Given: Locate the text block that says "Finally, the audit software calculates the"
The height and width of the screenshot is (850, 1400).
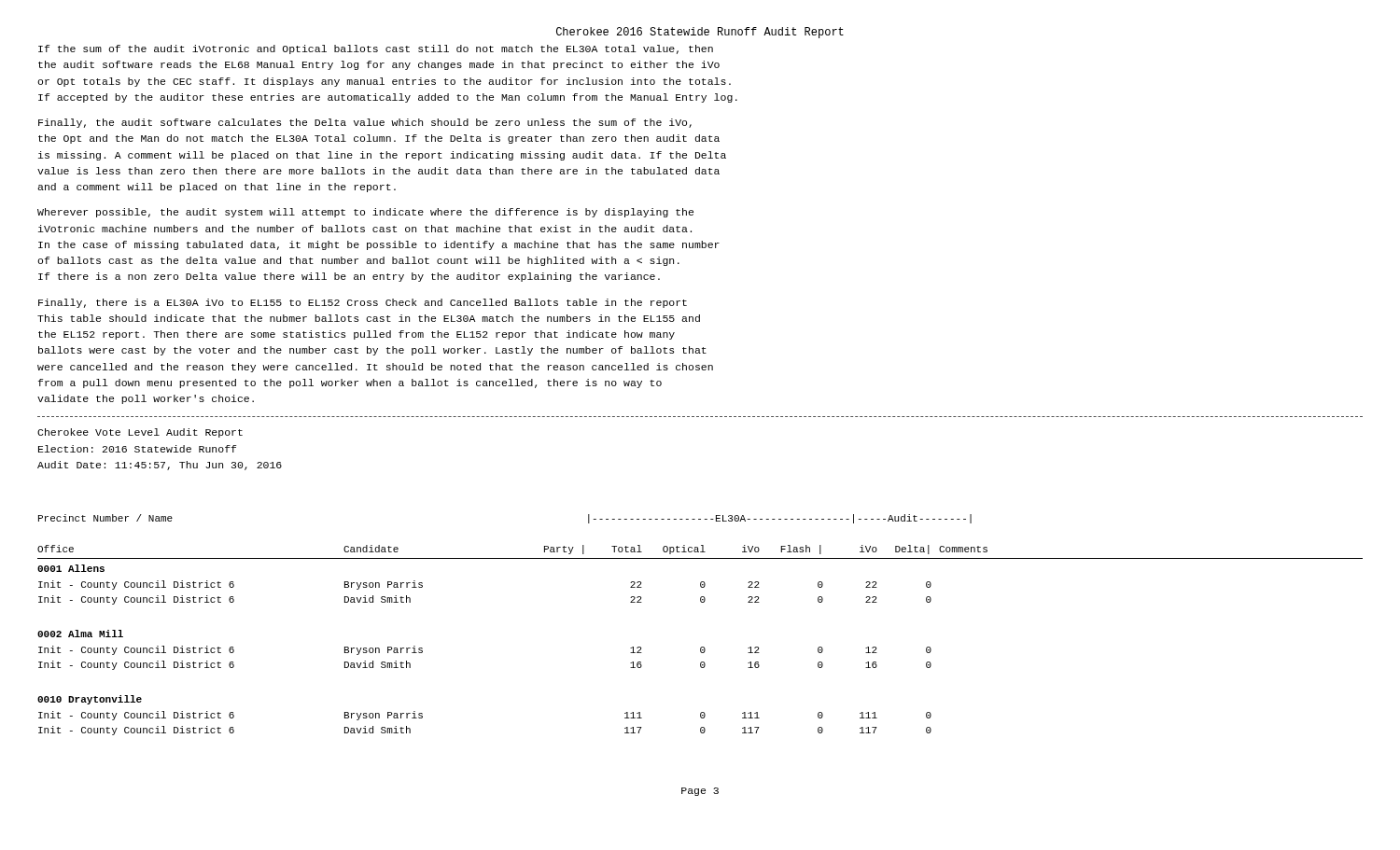Looking at the screenshot, I should 382,155.
